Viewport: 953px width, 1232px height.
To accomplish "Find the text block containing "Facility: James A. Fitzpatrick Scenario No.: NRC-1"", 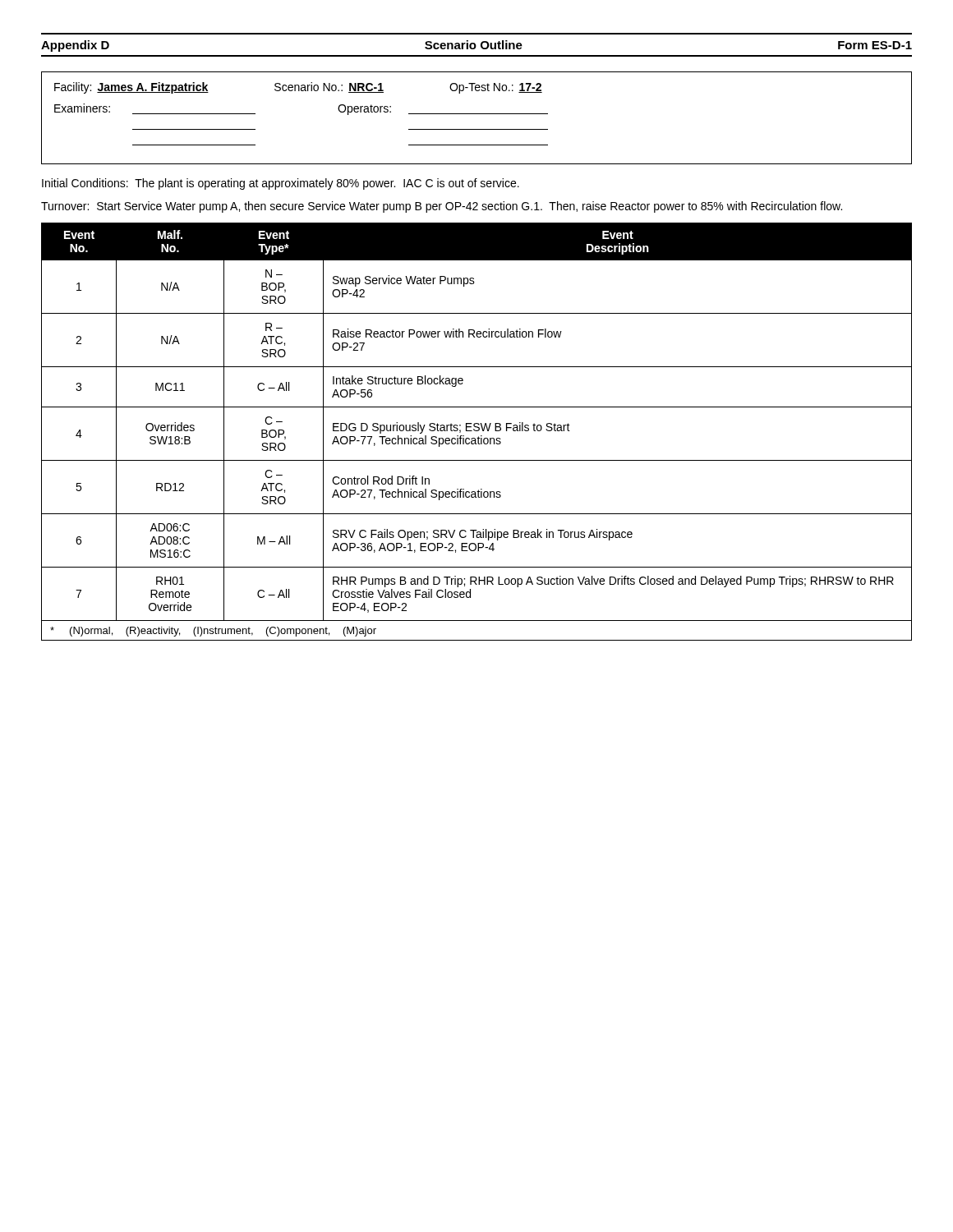I will coord(476,115).
